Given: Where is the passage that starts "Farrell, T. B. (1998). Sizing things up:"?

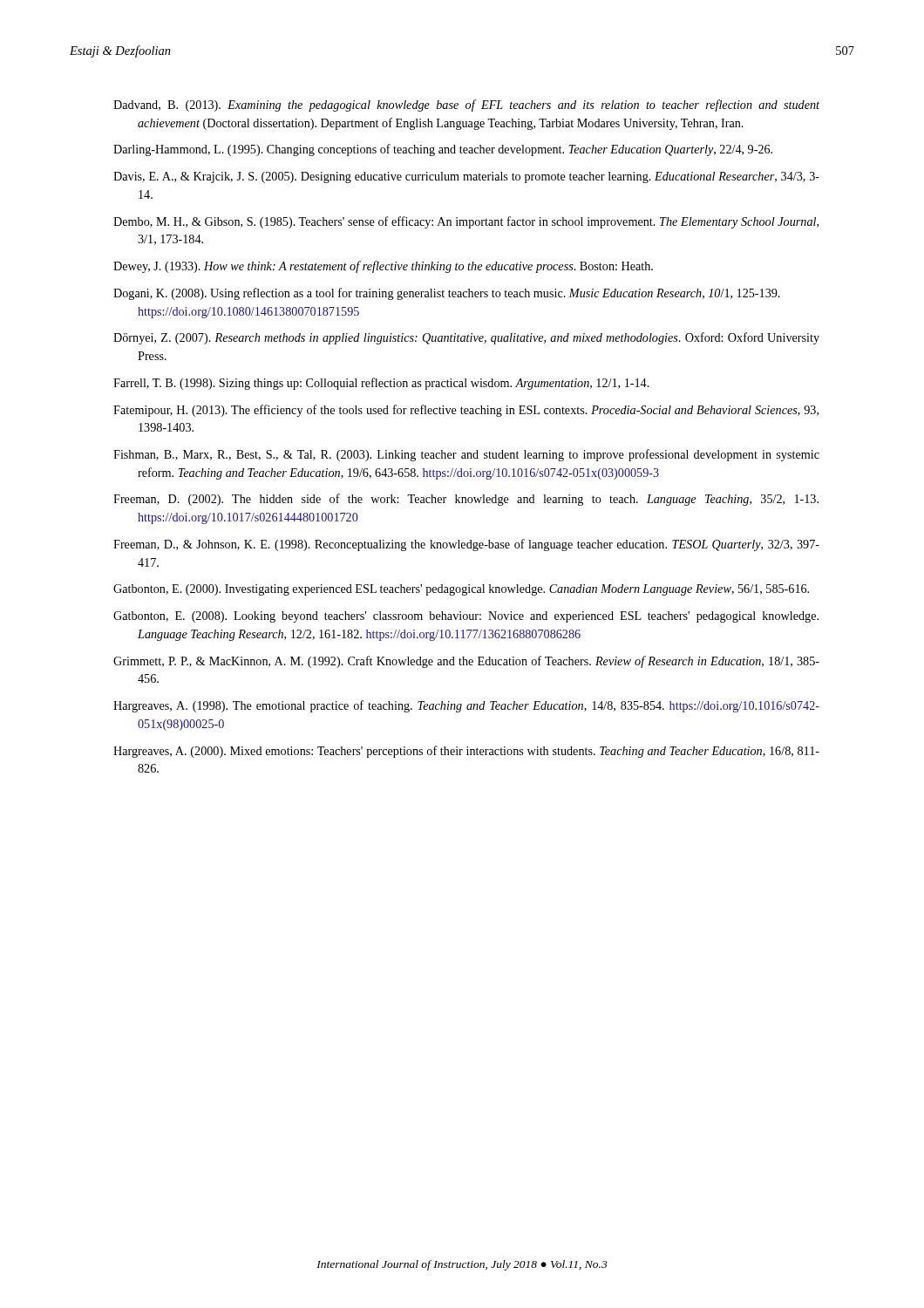Looking at the screenshot, I should tap(381, 383).
